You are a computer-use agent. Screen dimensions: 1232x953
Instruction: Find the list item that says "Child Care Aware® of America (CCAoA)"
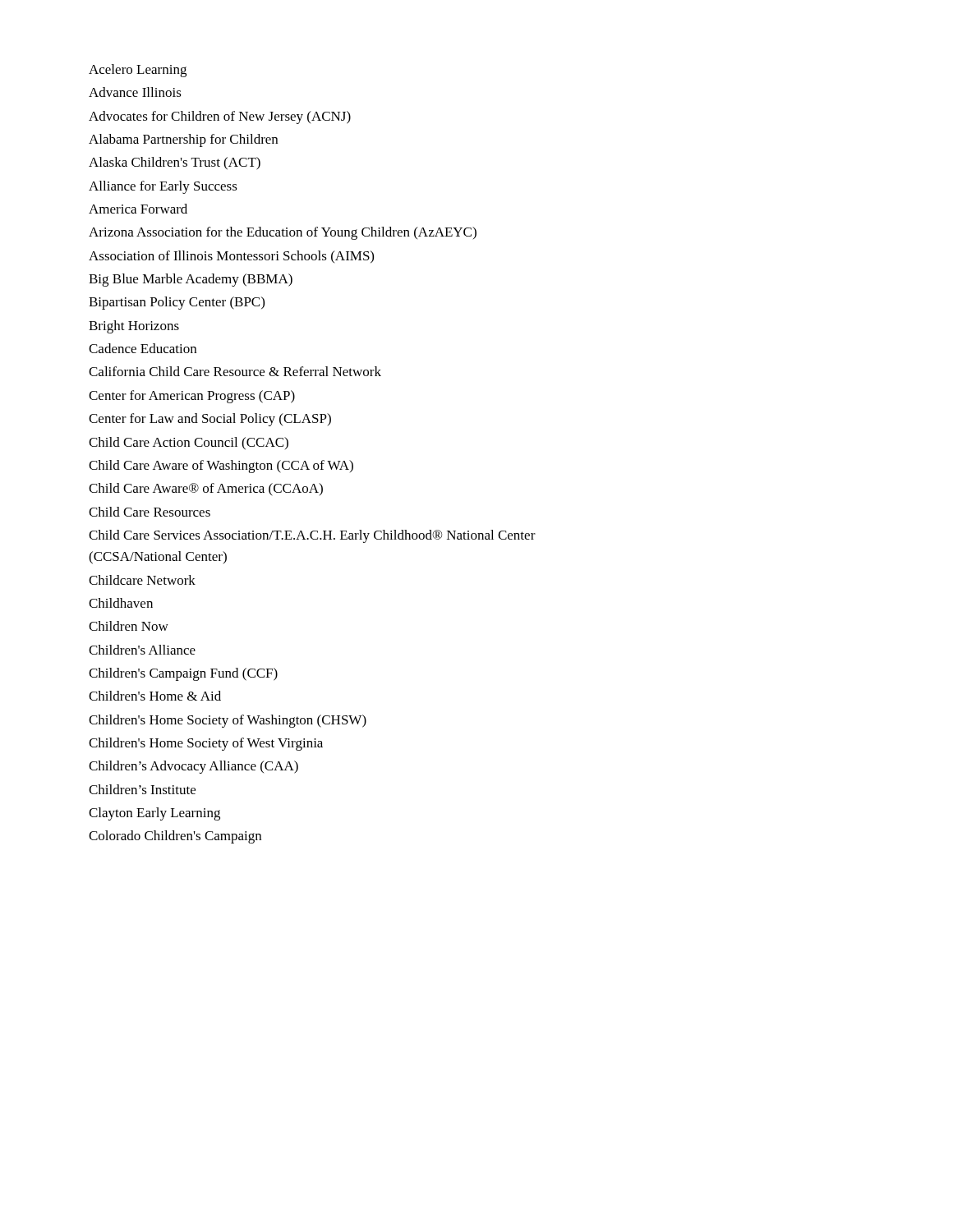(x=206, y=488)
